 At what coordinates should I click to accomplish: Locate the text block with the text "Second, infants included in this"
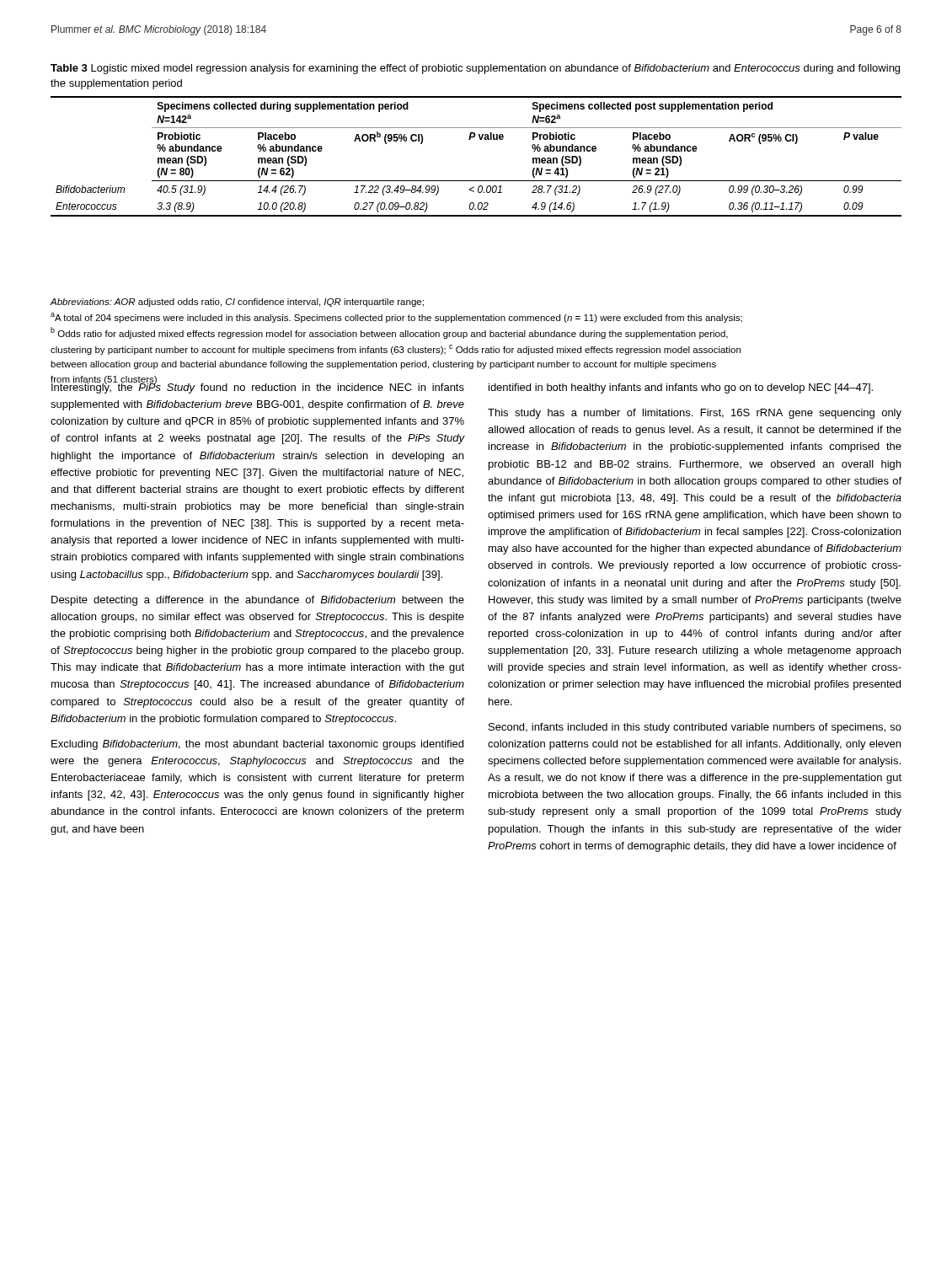[695, 786]
